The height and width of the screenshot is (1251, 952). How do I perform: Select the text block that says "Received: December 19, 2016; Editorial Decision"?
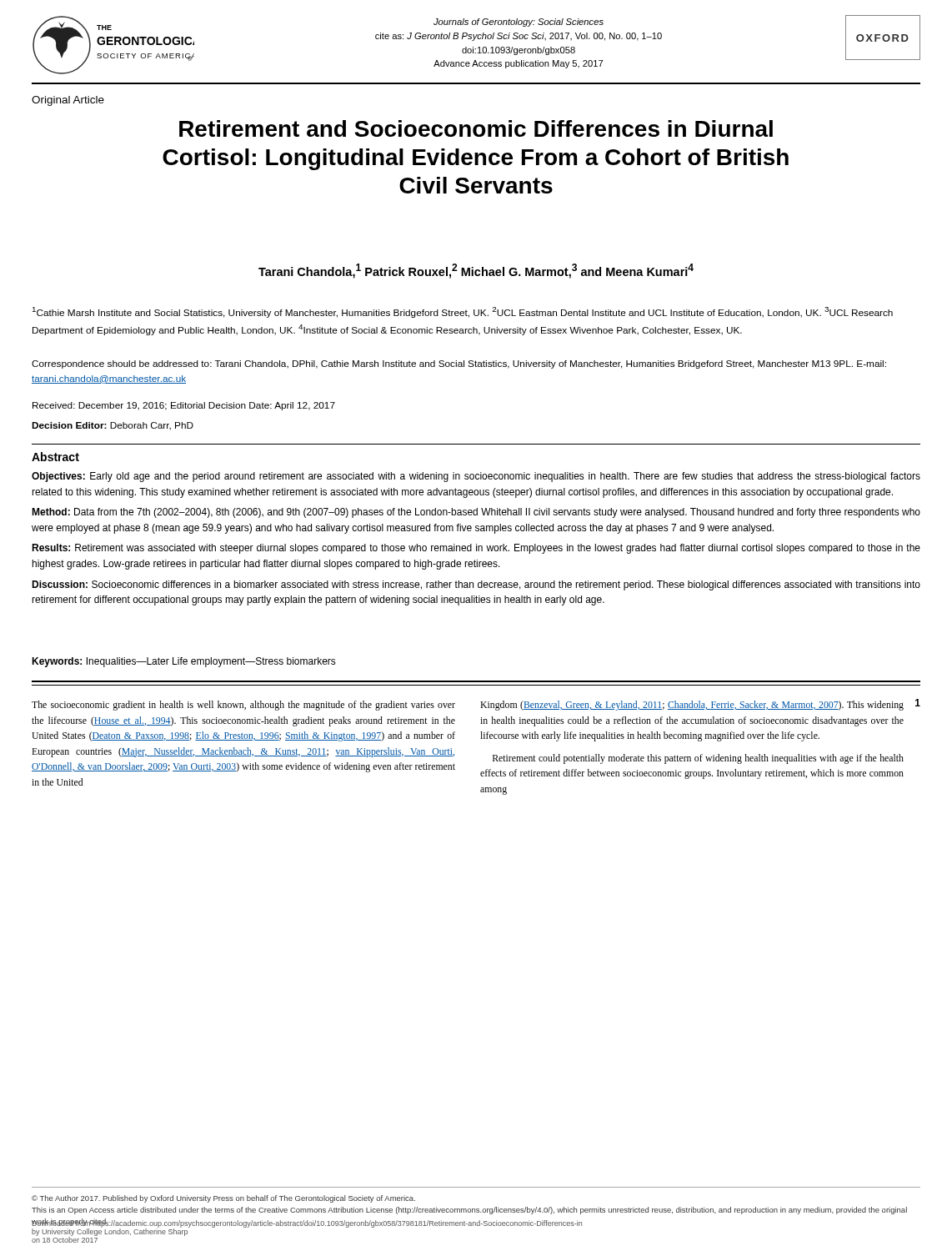click(x=183, y=405)
